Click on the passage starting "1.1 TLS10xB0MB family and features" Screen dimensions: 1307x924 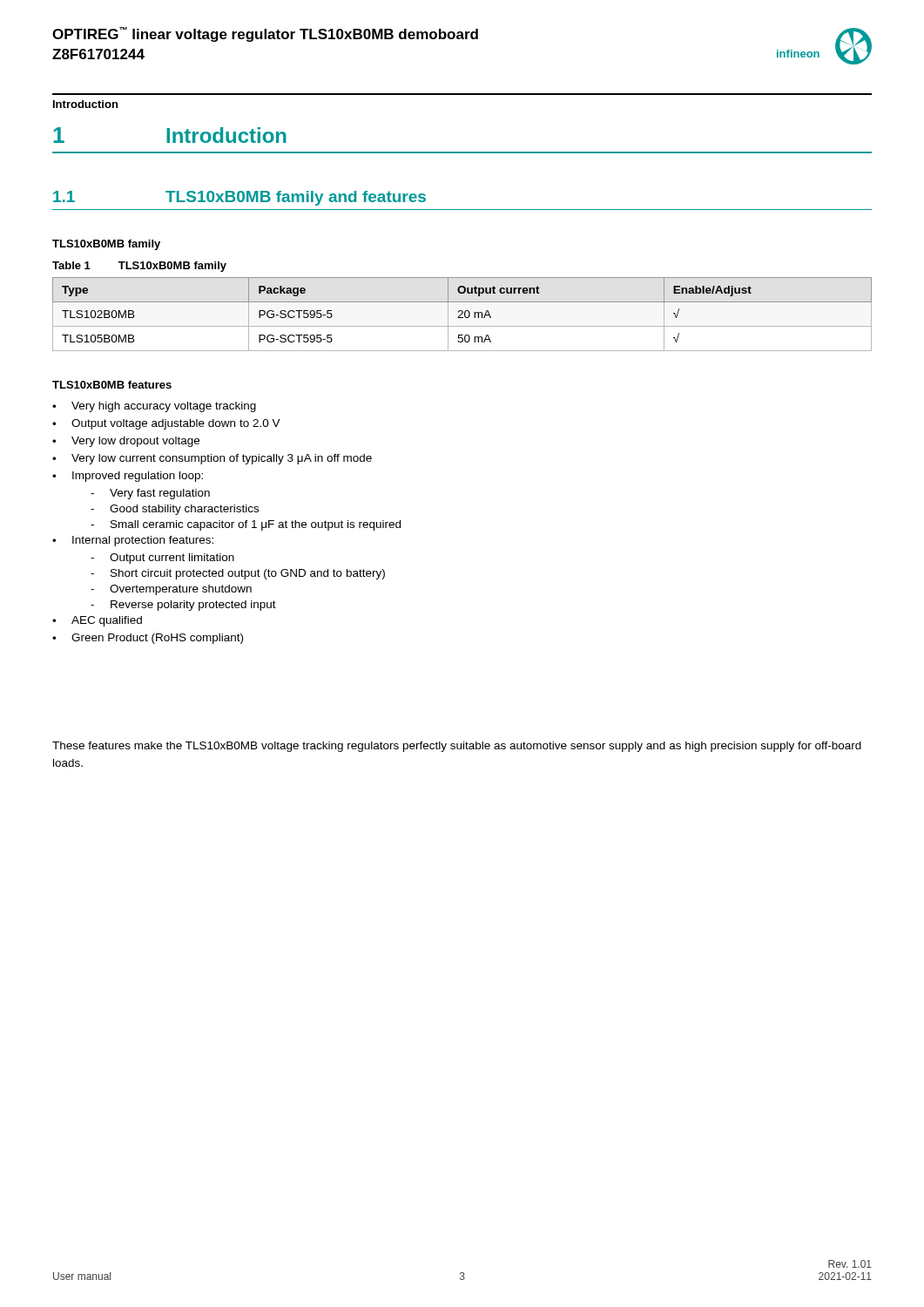coord(239,197)
